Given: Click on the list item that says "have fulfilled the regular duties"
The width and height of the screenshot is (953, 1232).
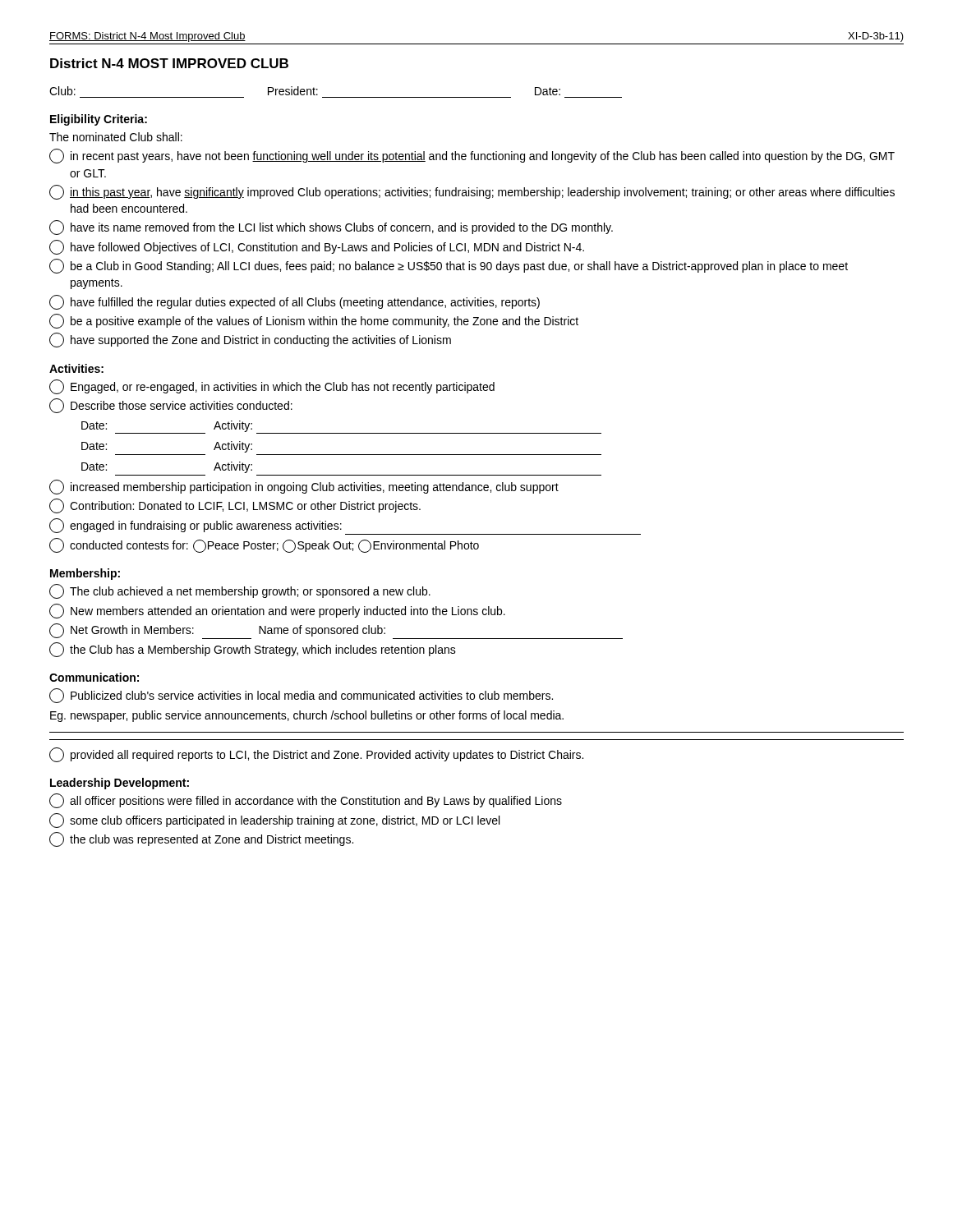Looking at the screenshot, I should coord(476,302).
